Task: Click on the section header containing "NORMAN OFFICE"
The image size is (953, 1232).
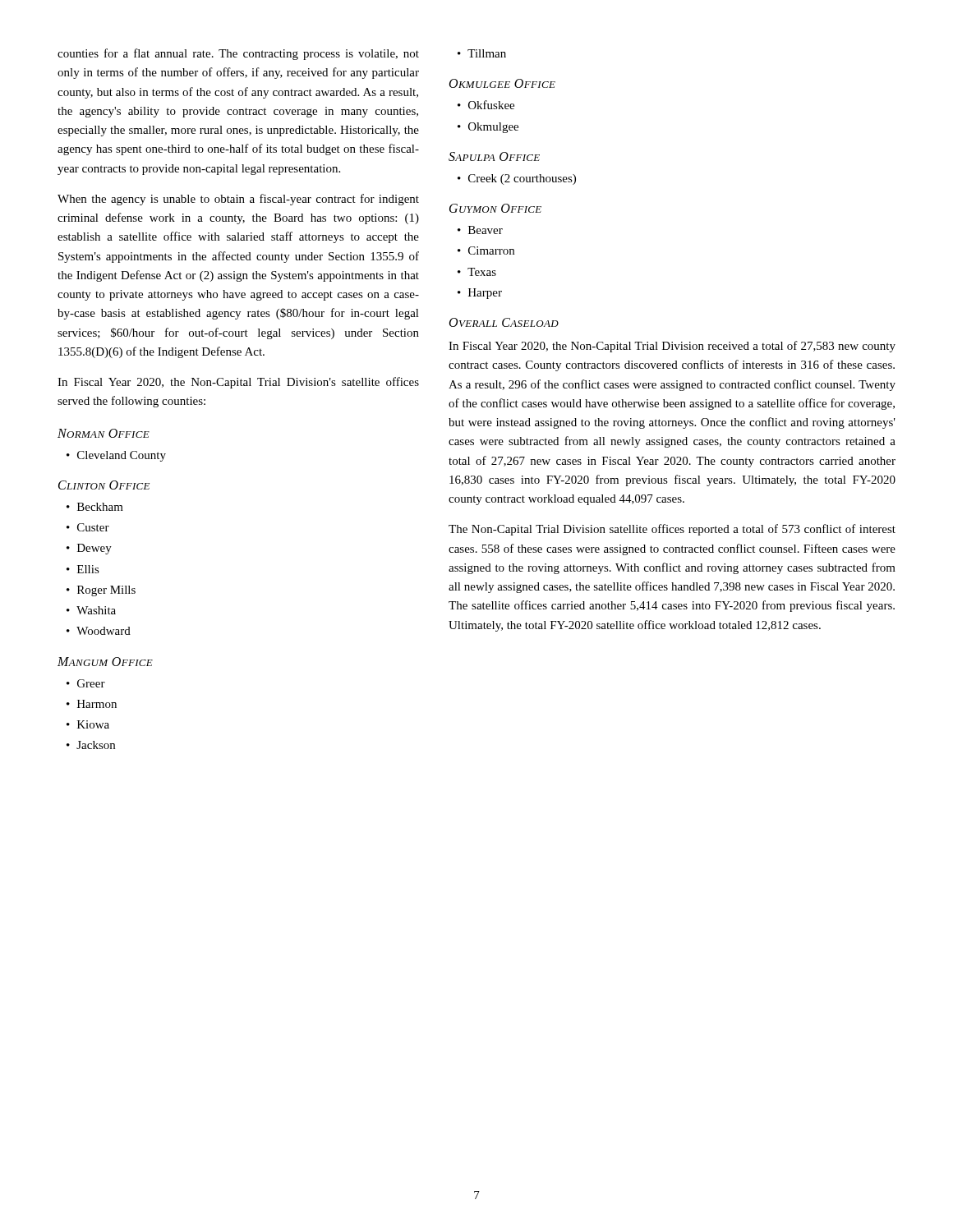Action: click(103, 433)
